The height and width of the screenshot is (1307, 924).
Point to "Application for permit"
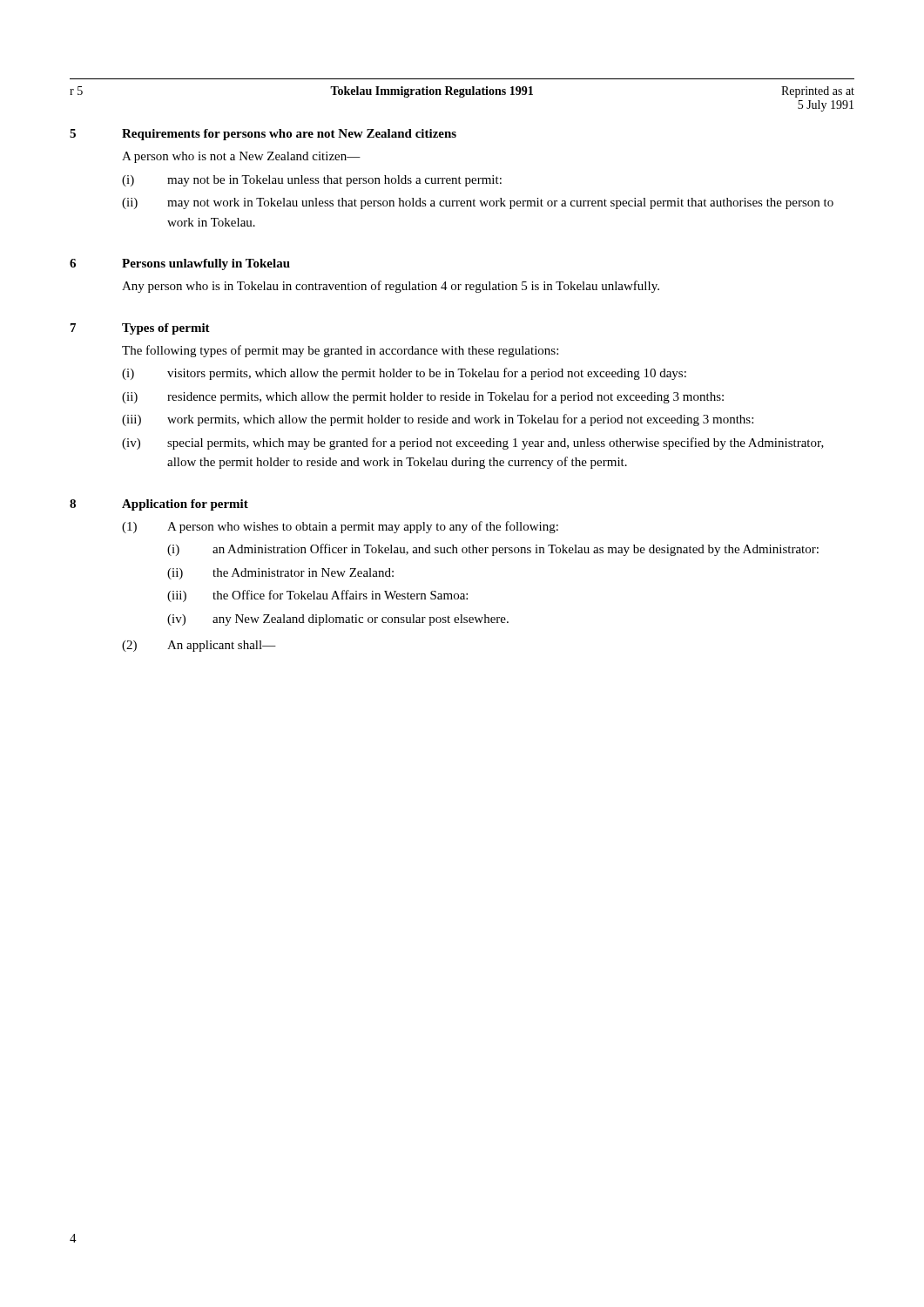tap(185, 503)
